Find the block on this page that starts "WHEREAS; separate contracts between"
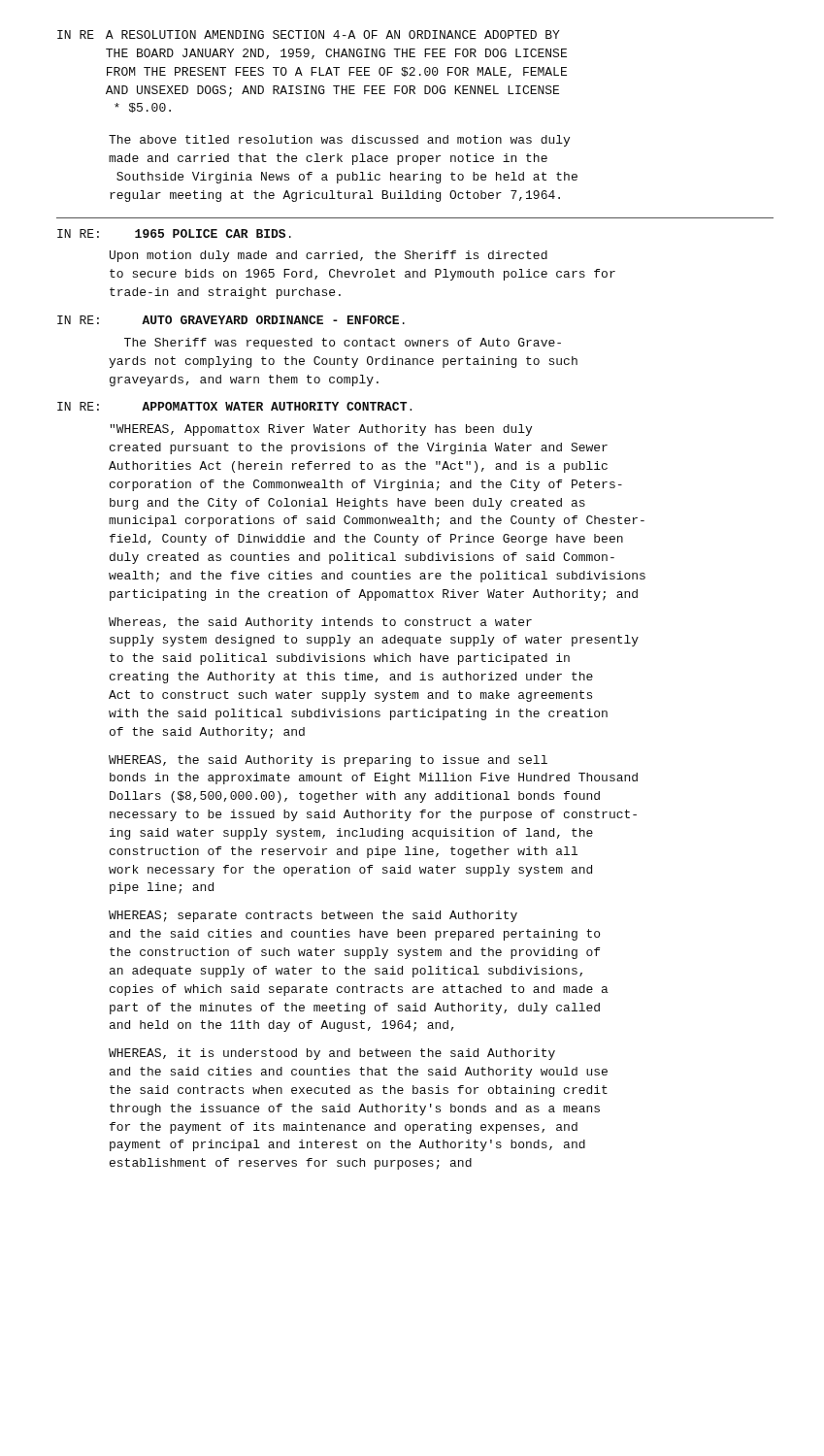 (x=359, y=971)
